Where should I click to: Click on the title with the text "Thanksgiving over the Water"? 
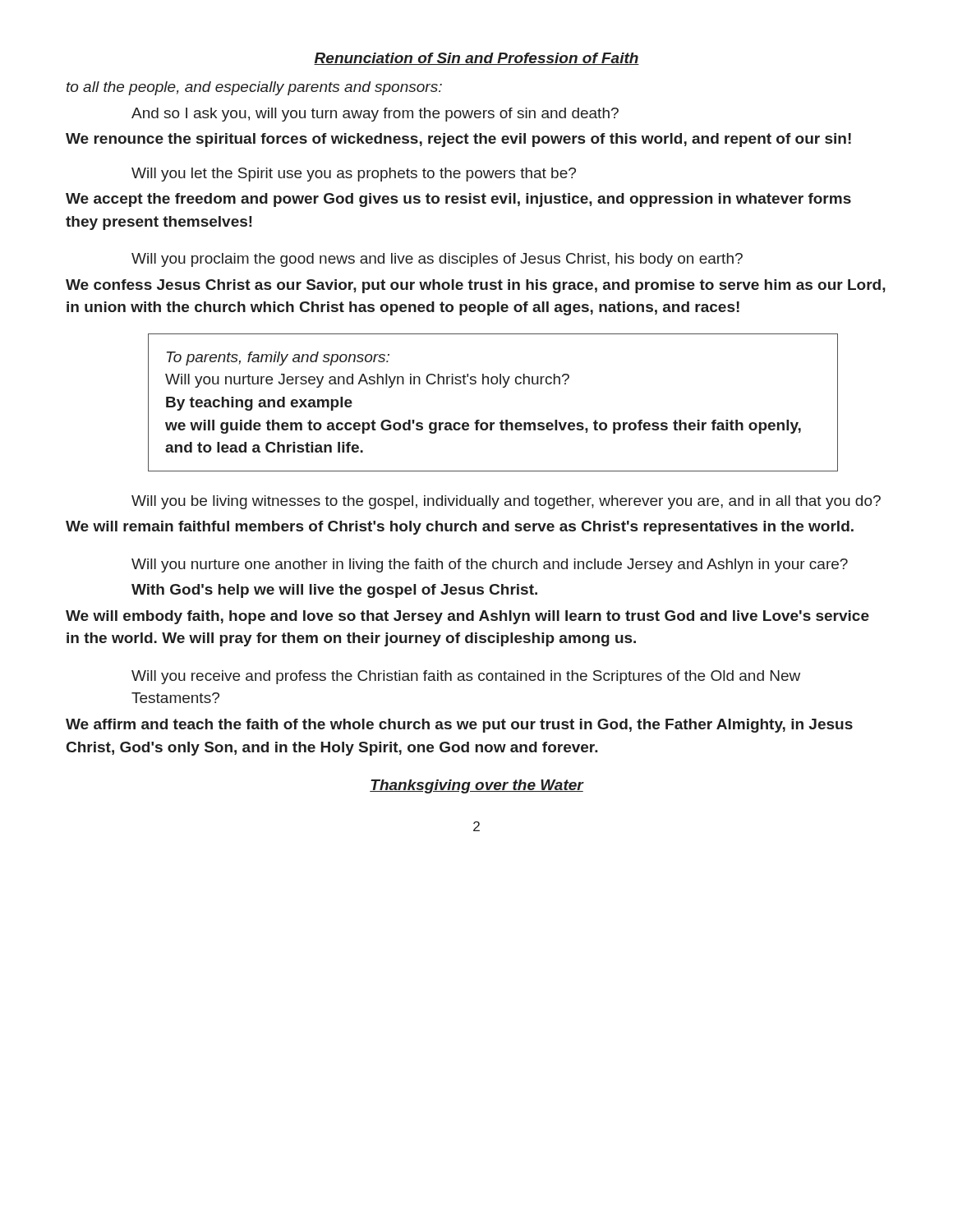click(476, 785)
